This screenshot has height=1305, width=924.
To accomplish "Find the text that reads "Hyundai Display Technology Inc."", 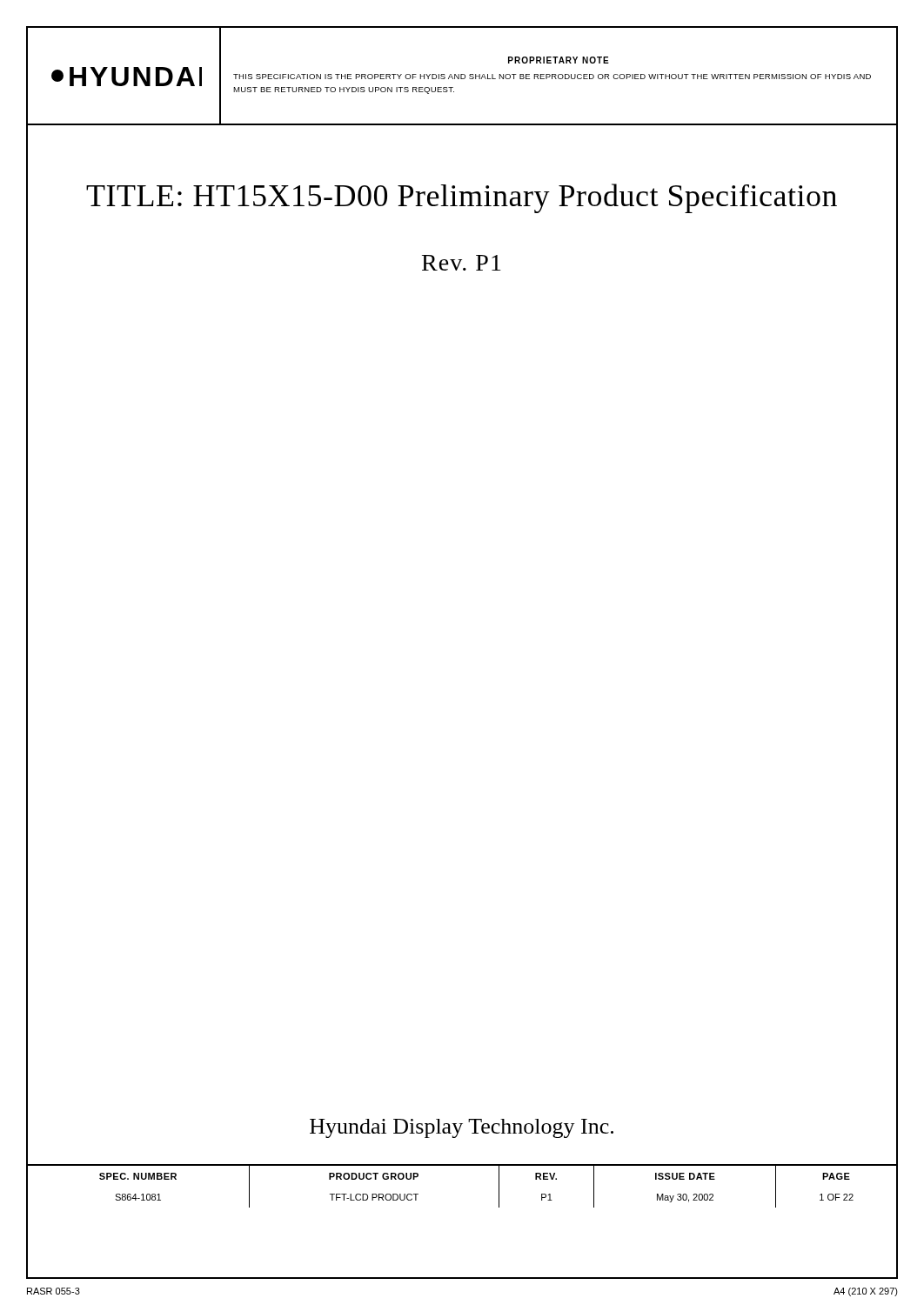I will [x=462, y=1126].
